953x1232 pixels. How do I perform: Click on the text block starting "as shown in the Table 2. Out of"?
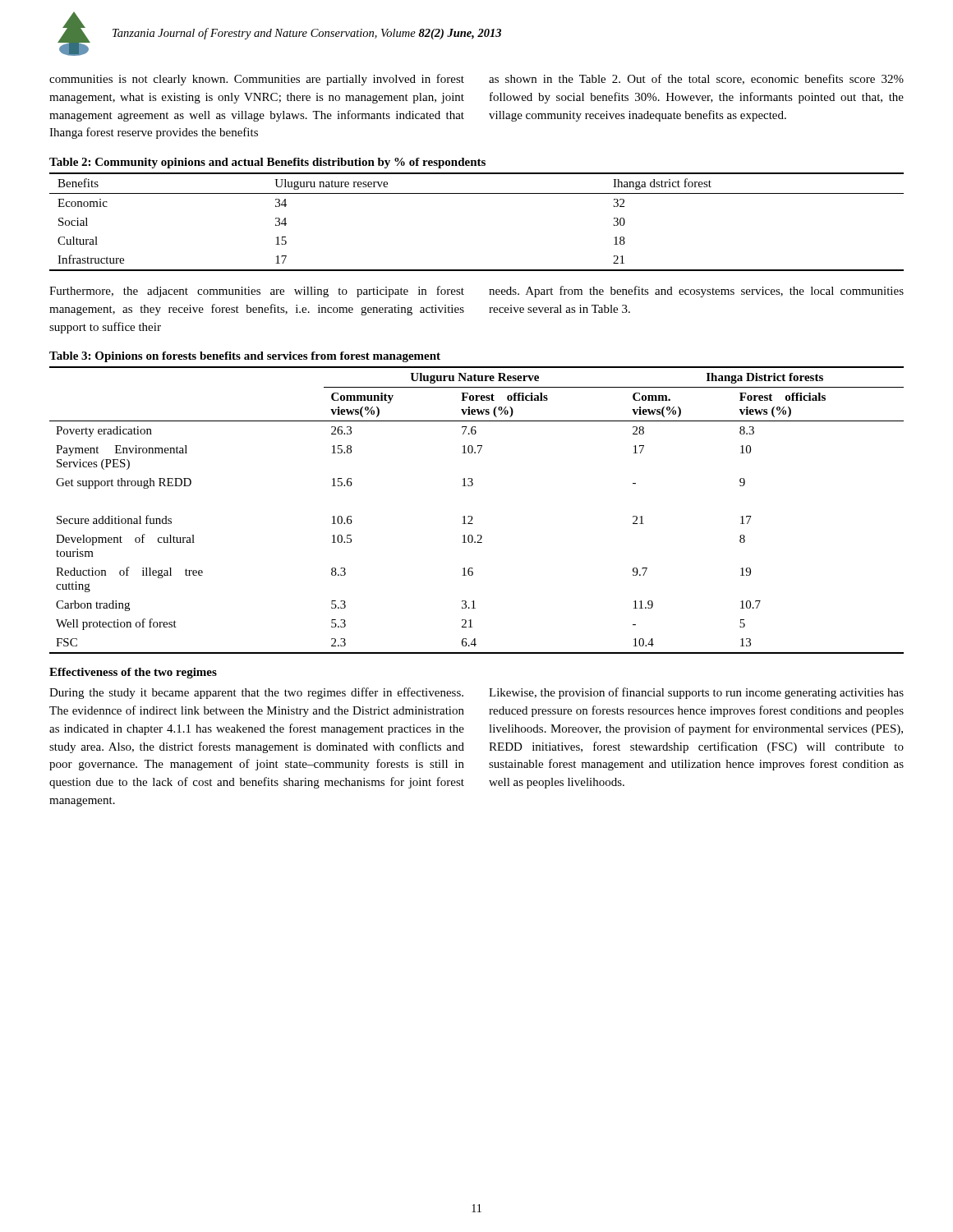tap(696, 97)
